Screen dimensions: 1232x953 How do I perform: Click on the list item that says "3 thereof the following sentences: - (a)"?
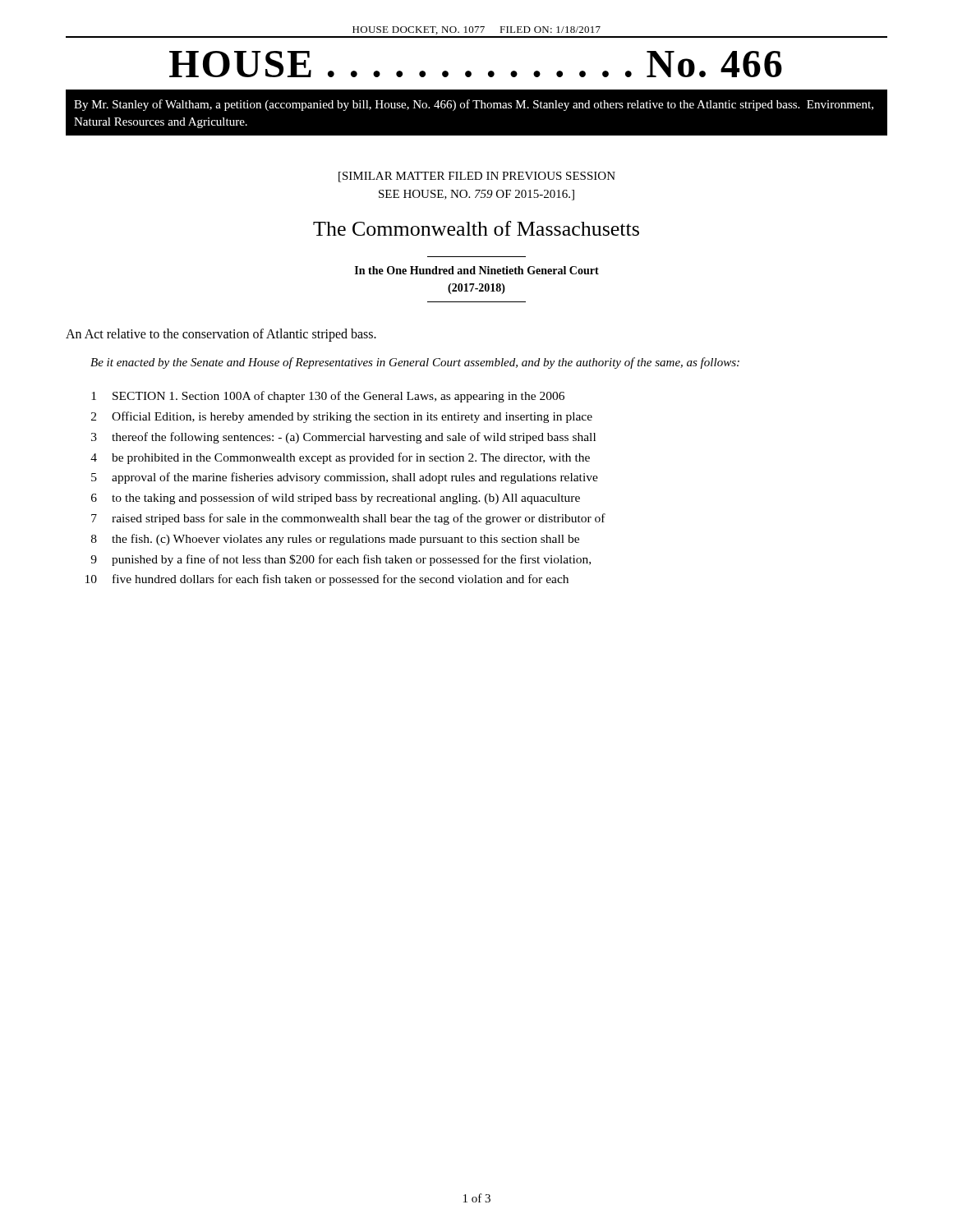pyautogui.click(x=476, y=437)
